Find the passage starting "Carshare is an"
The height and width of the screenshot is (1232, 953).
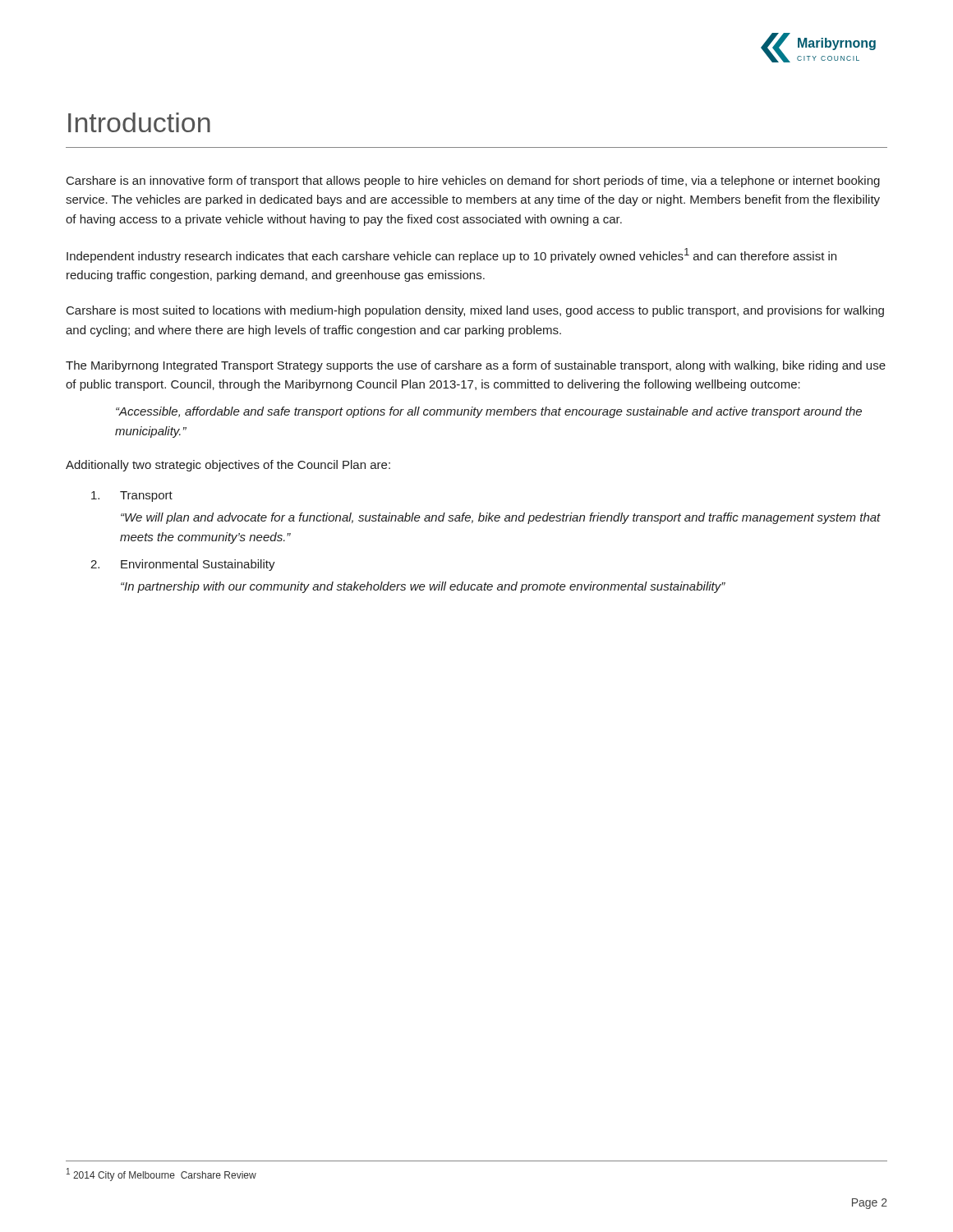473,199
